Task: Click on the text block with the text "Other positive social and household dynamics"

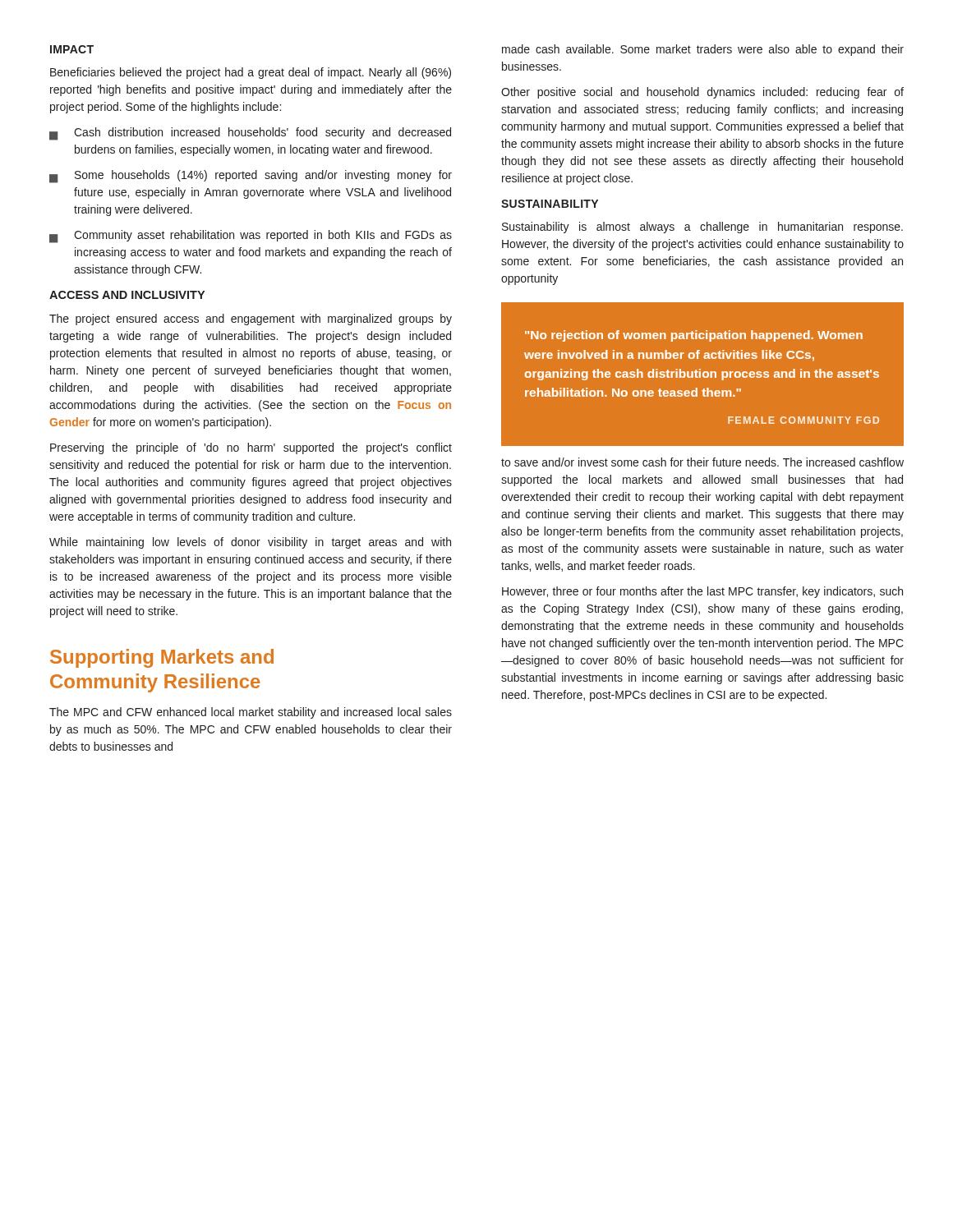Action: (702, 135)
